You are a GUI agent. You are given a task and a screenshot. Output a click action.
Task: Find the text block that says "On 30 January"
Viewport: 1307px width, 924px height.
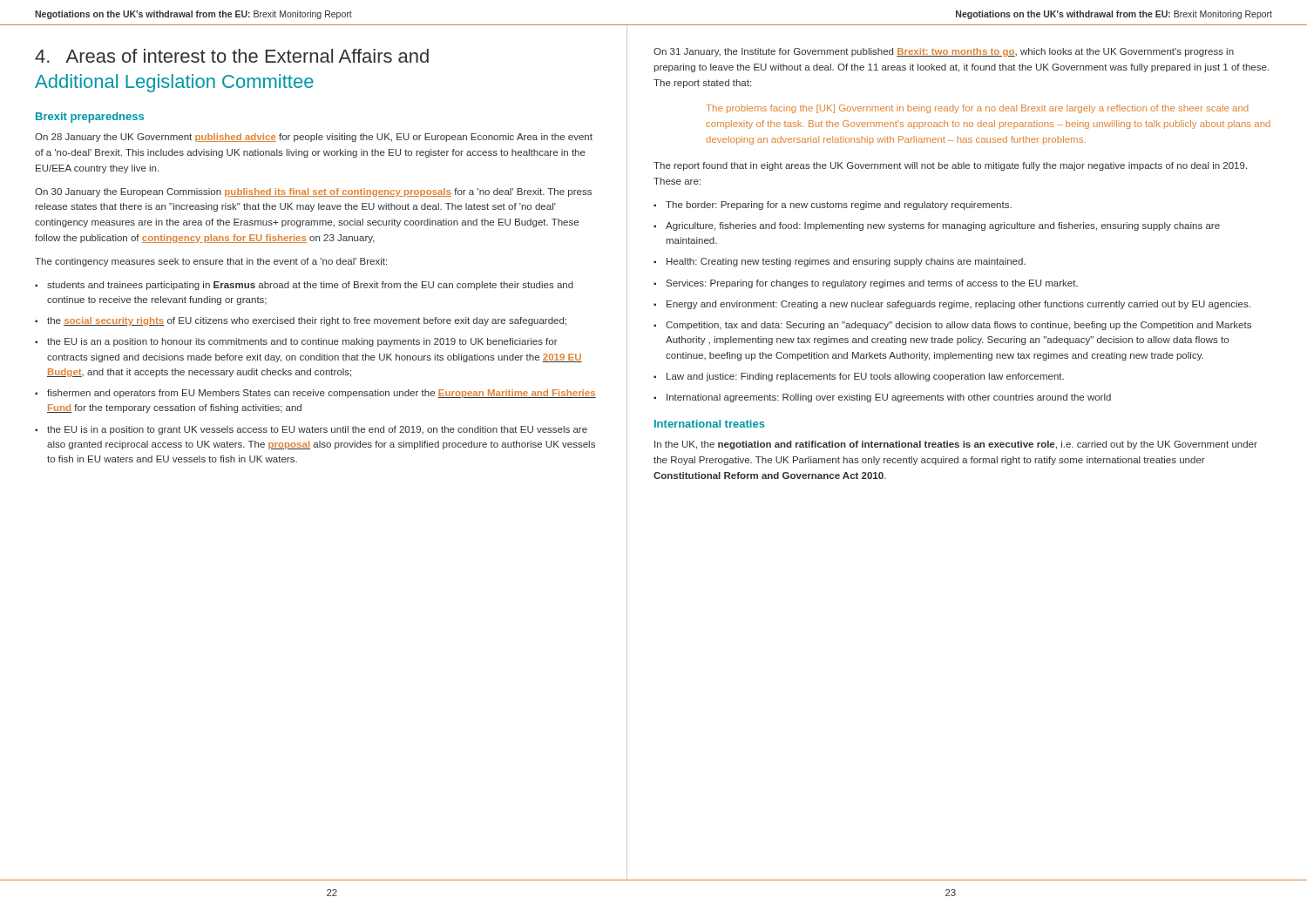pos(313,215)
